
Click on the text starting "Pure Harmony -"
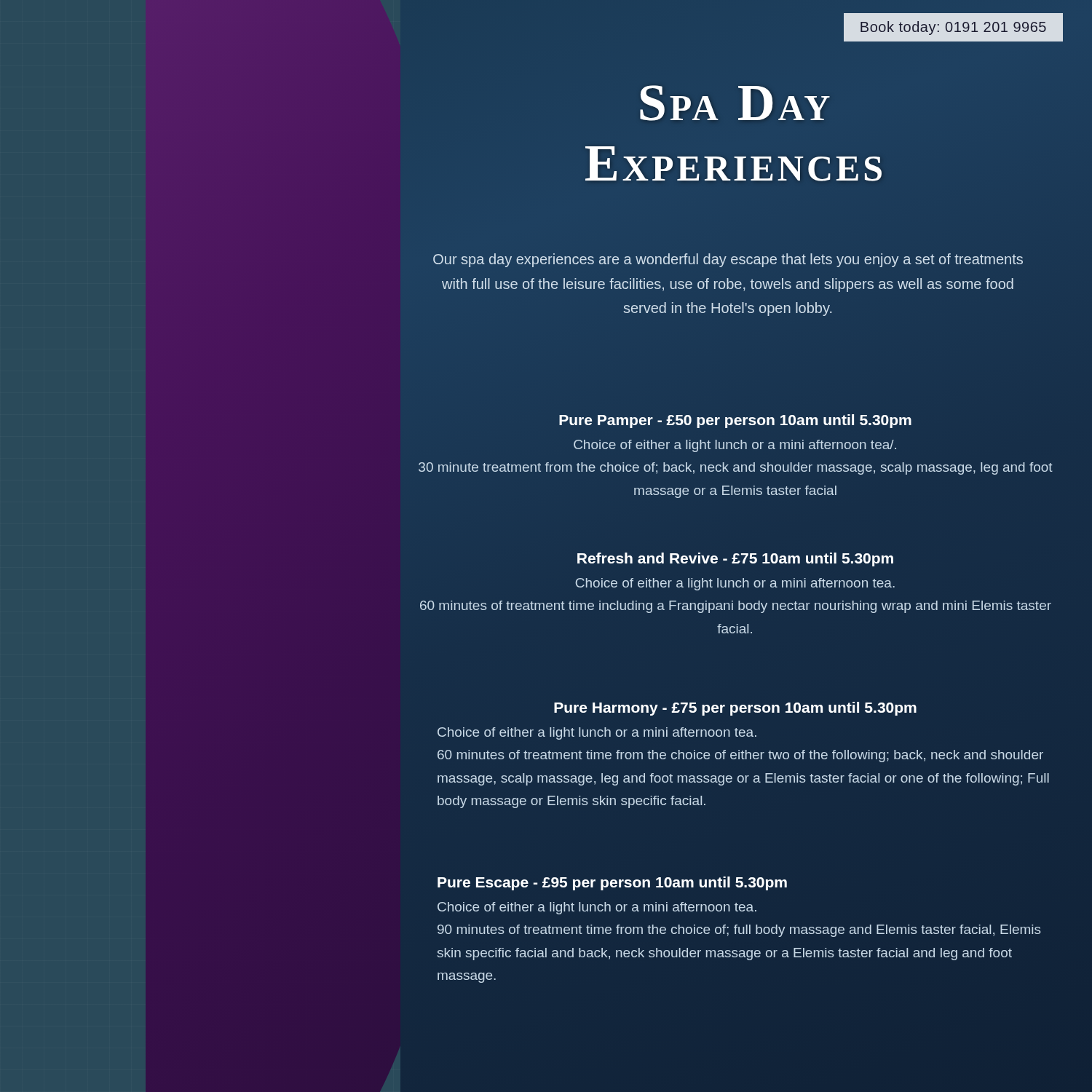[735, 707]
